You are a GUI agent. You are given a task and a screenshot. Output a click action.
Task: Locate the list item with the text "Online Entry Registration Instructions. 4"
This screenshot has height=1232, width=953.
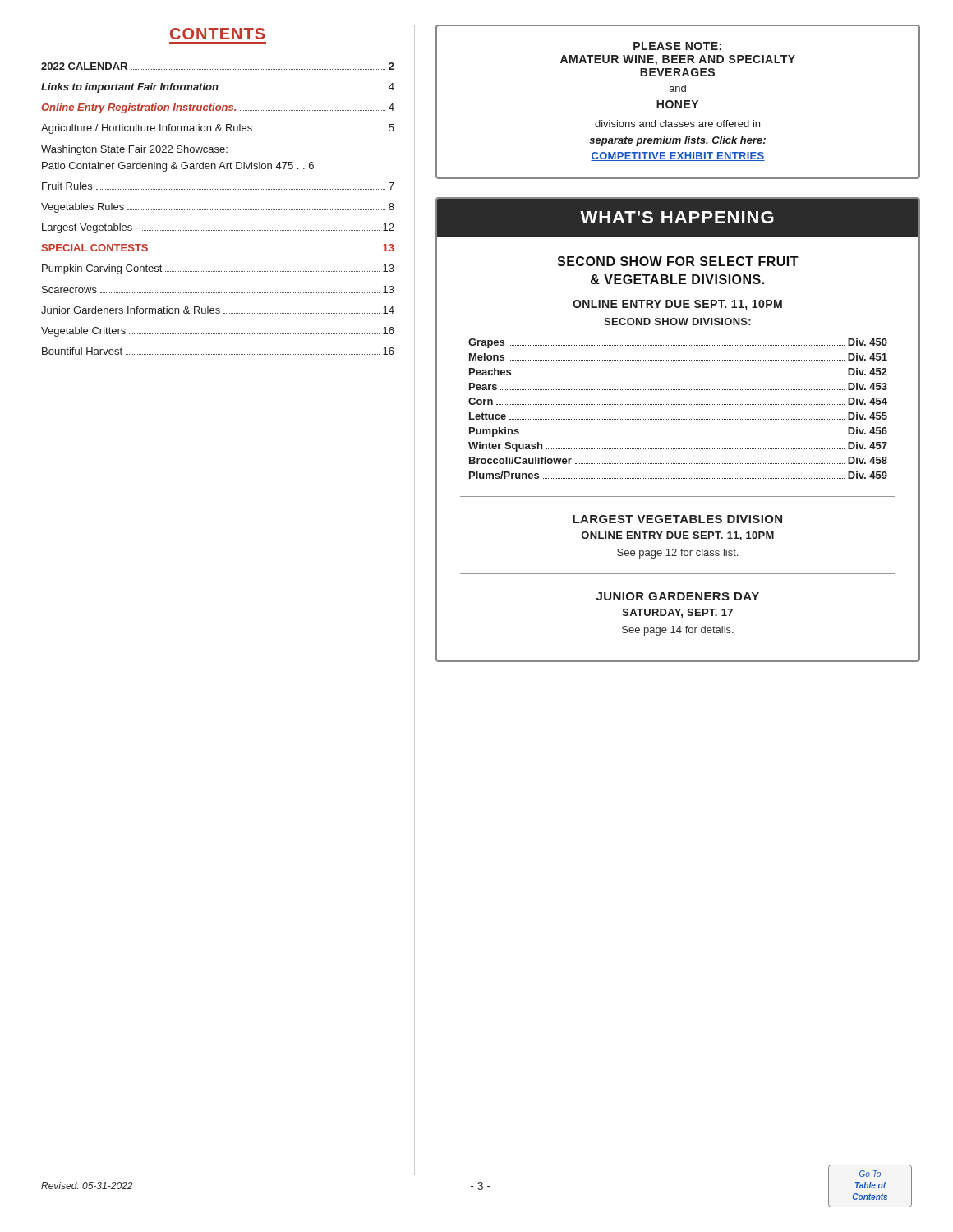(x=218, y=108)
